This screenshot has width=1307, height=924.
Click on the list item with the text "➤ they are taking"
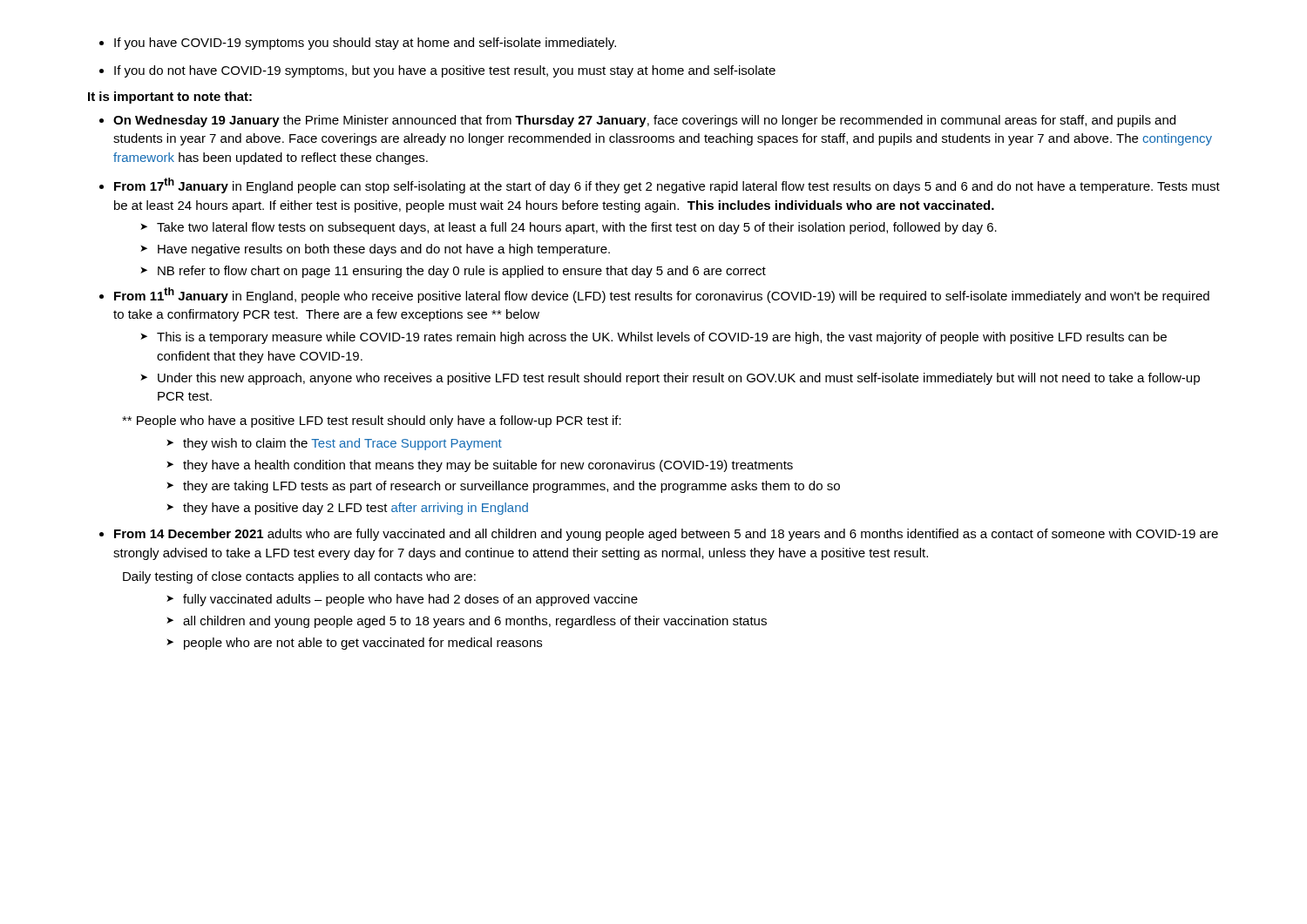503,486
